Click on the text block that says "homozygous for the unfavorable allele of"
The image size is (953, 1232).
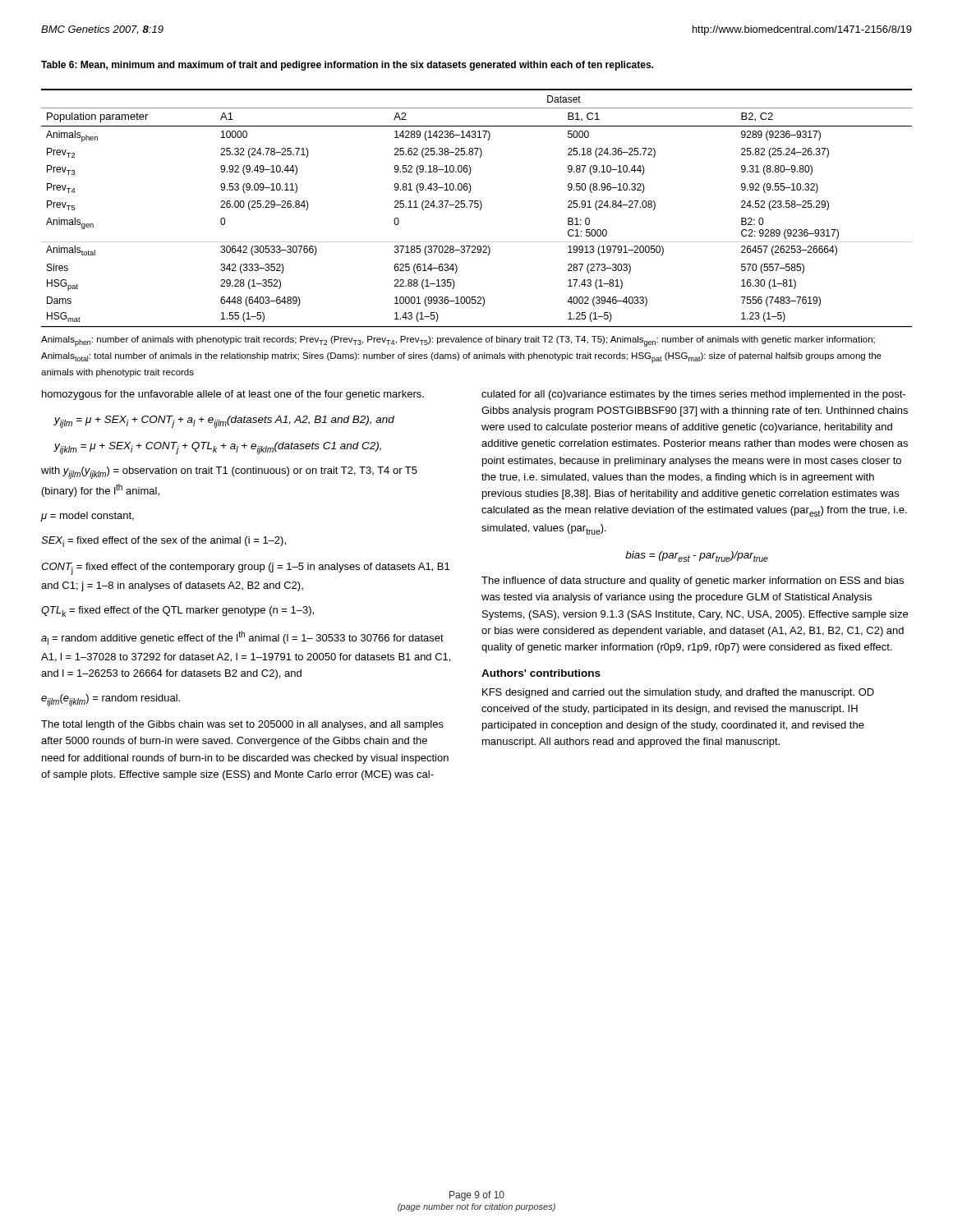click(x=233, y=394)
